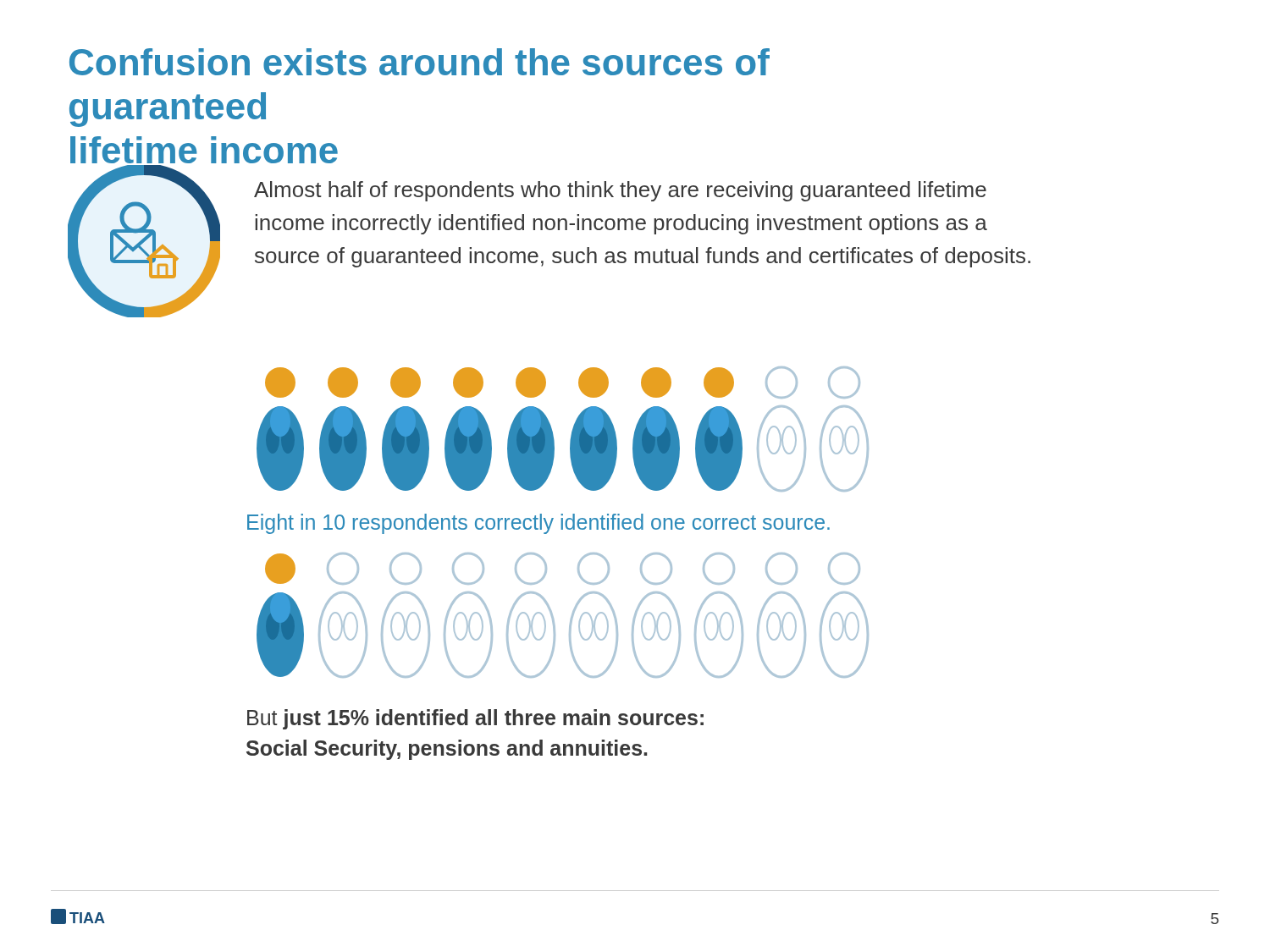This screenshot has width=1270, height=952.
Task: Select the caption
Action: point(538,522)
